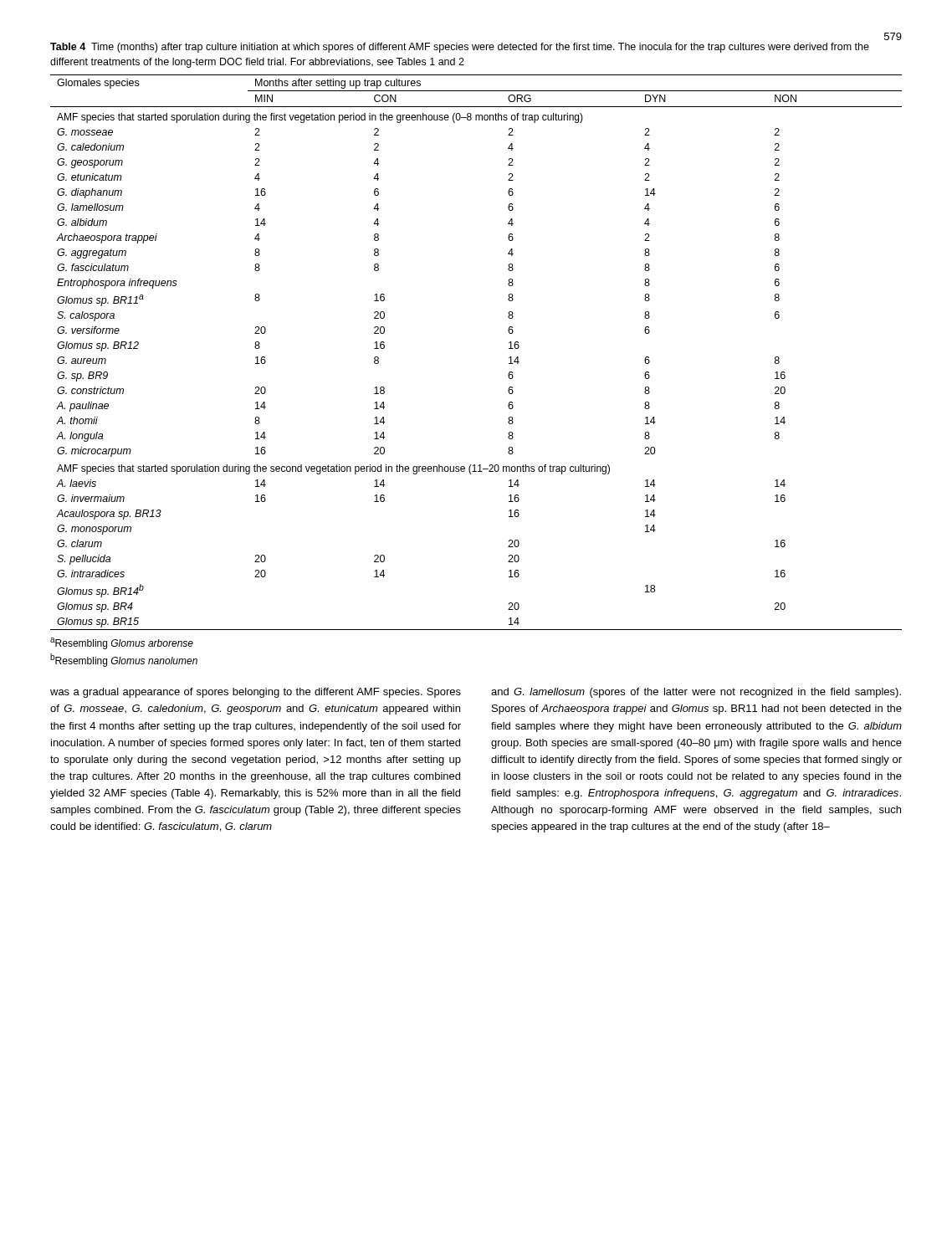
Task: Select the table that reads "A. longula"
Action: 476,352
